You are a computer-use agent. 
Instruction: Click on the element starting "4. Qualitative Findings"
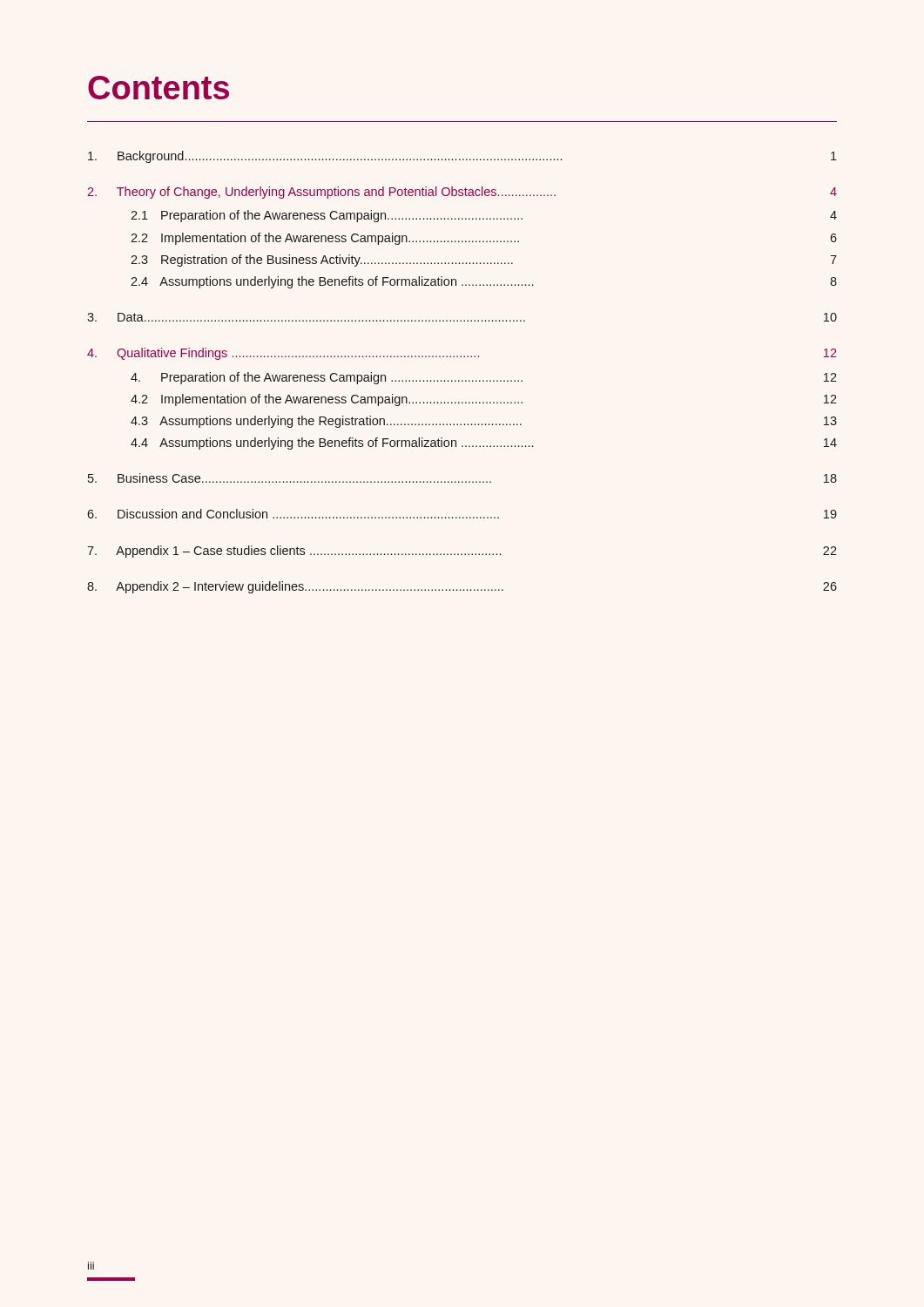tap(462, 354)
